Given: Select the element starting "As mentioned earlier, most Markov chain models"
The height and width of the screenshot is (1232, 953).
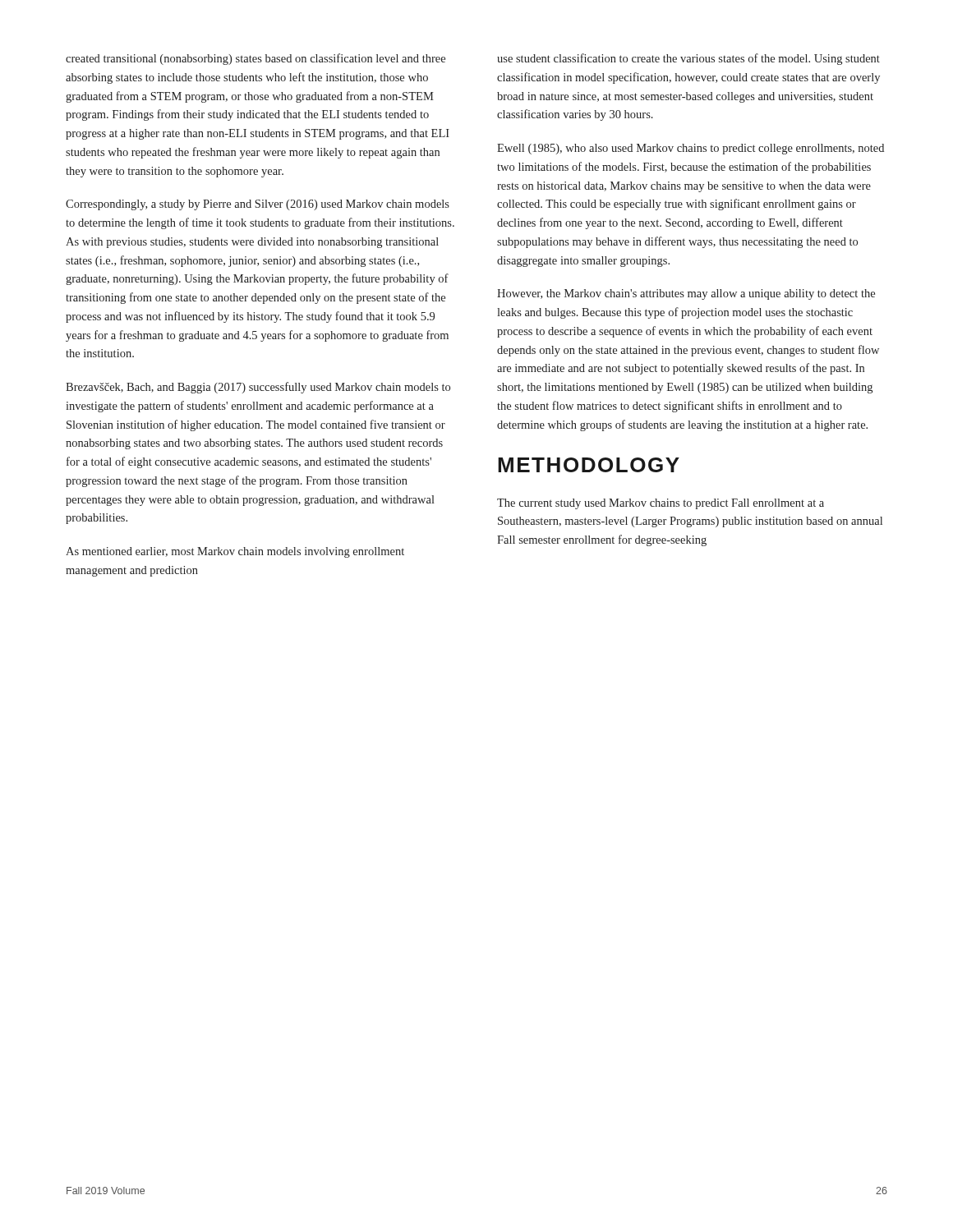Looking at the screenshot, I should pos(261,561).
